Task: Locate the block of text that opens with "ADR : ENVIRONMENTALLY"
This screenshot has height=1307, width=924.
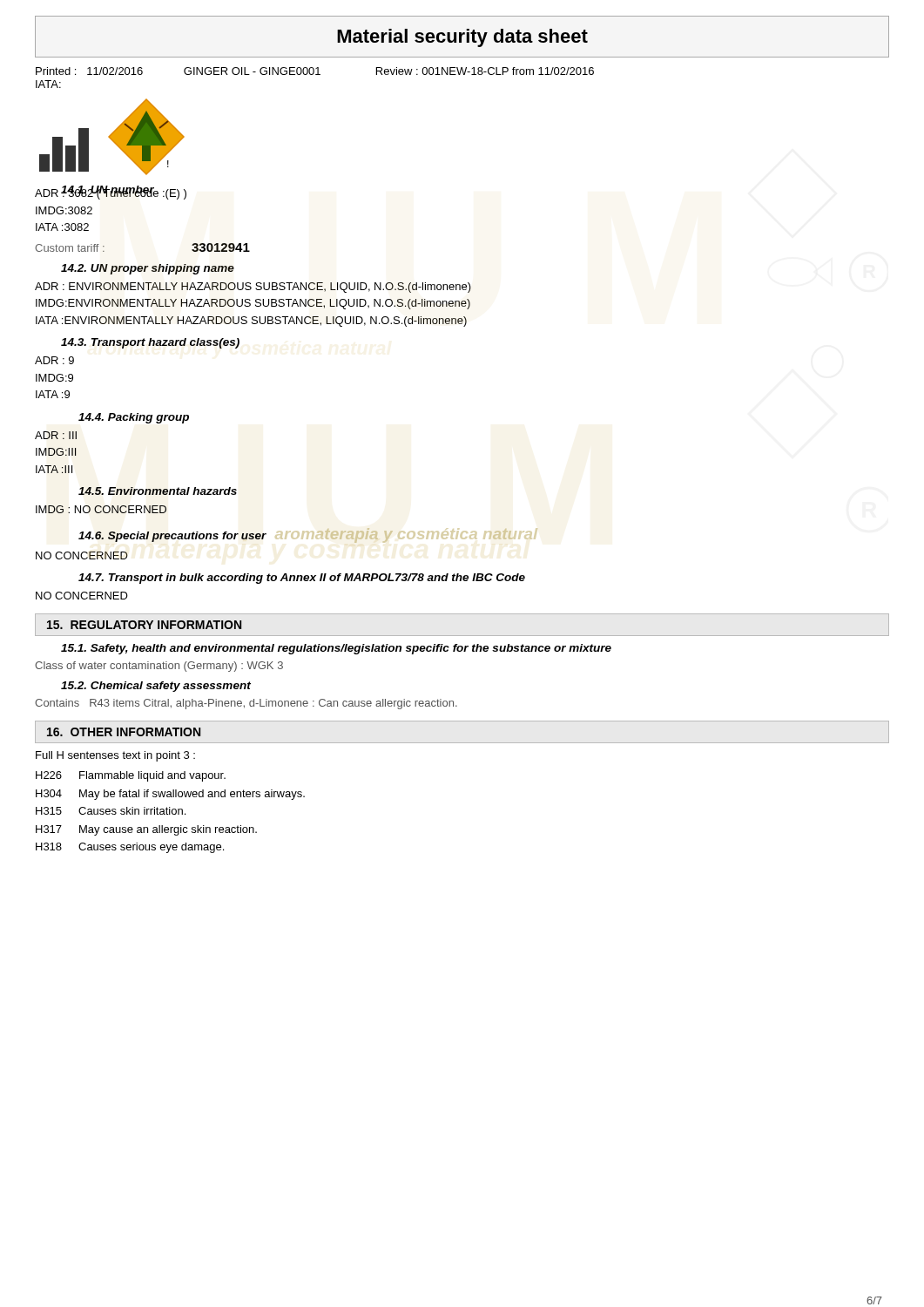Action: pos(253,303)
